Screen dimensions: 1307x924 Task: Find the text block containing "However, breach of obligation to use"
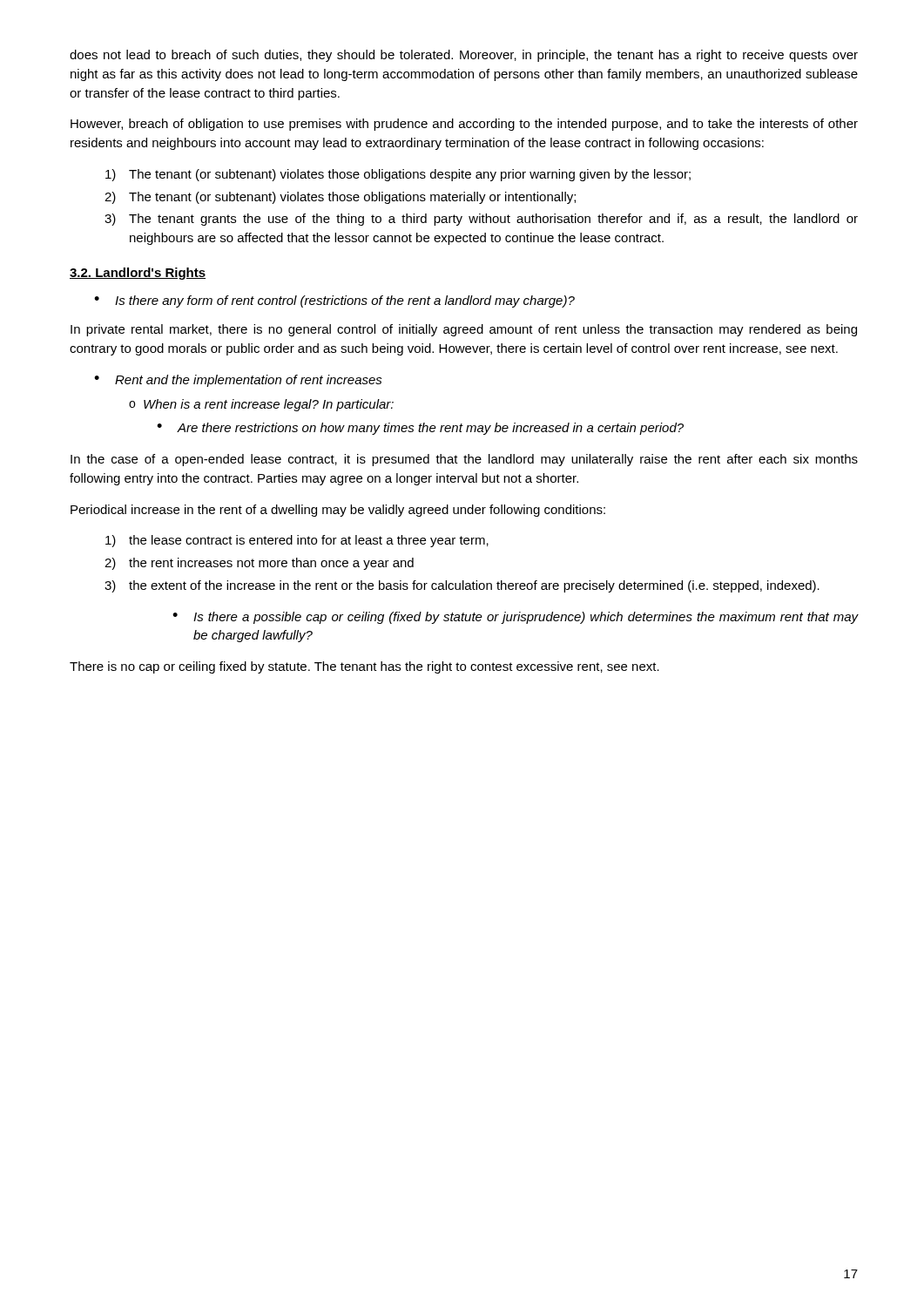[464, 133]
